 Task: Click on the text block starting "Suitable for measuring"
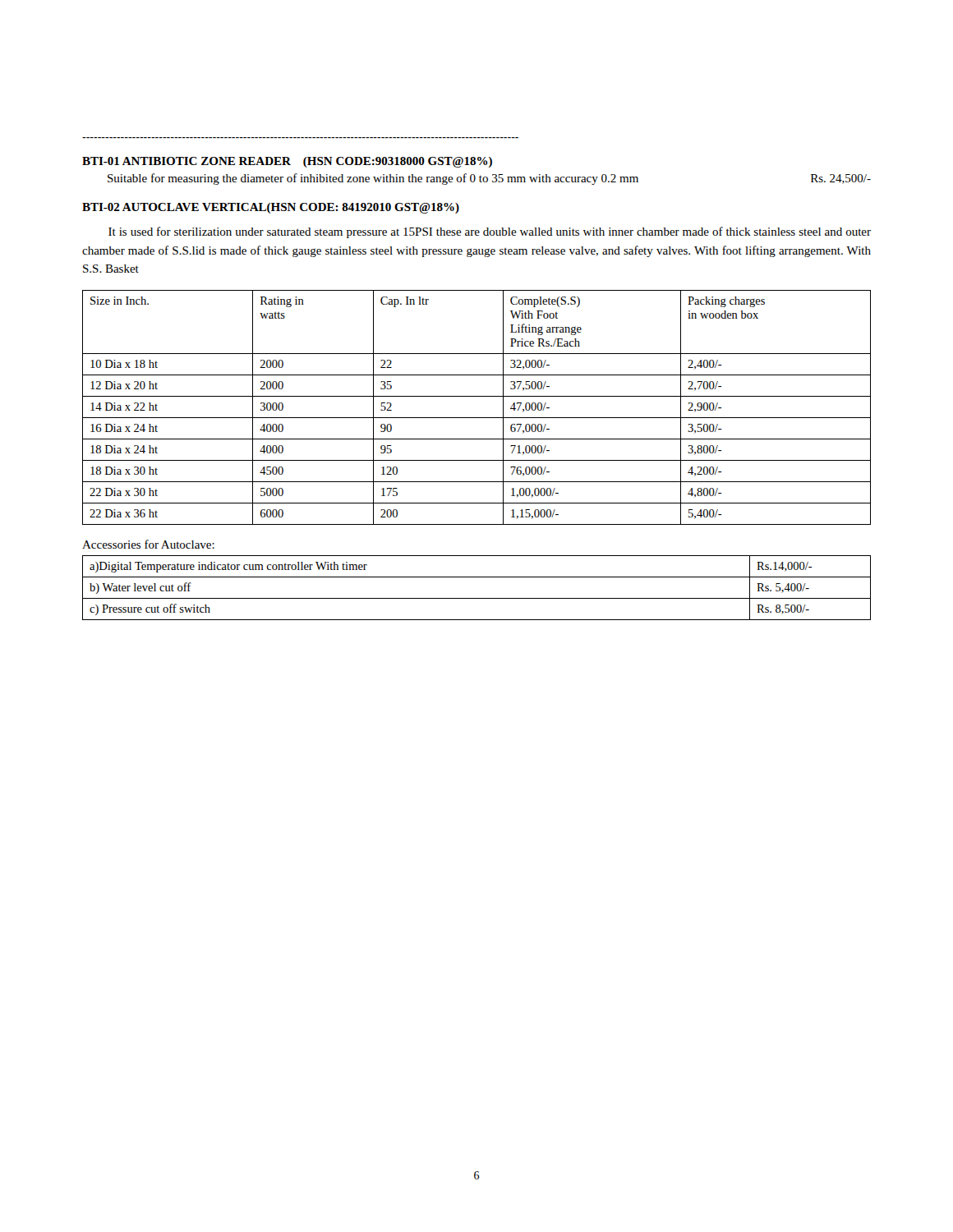tap(476, 179)
